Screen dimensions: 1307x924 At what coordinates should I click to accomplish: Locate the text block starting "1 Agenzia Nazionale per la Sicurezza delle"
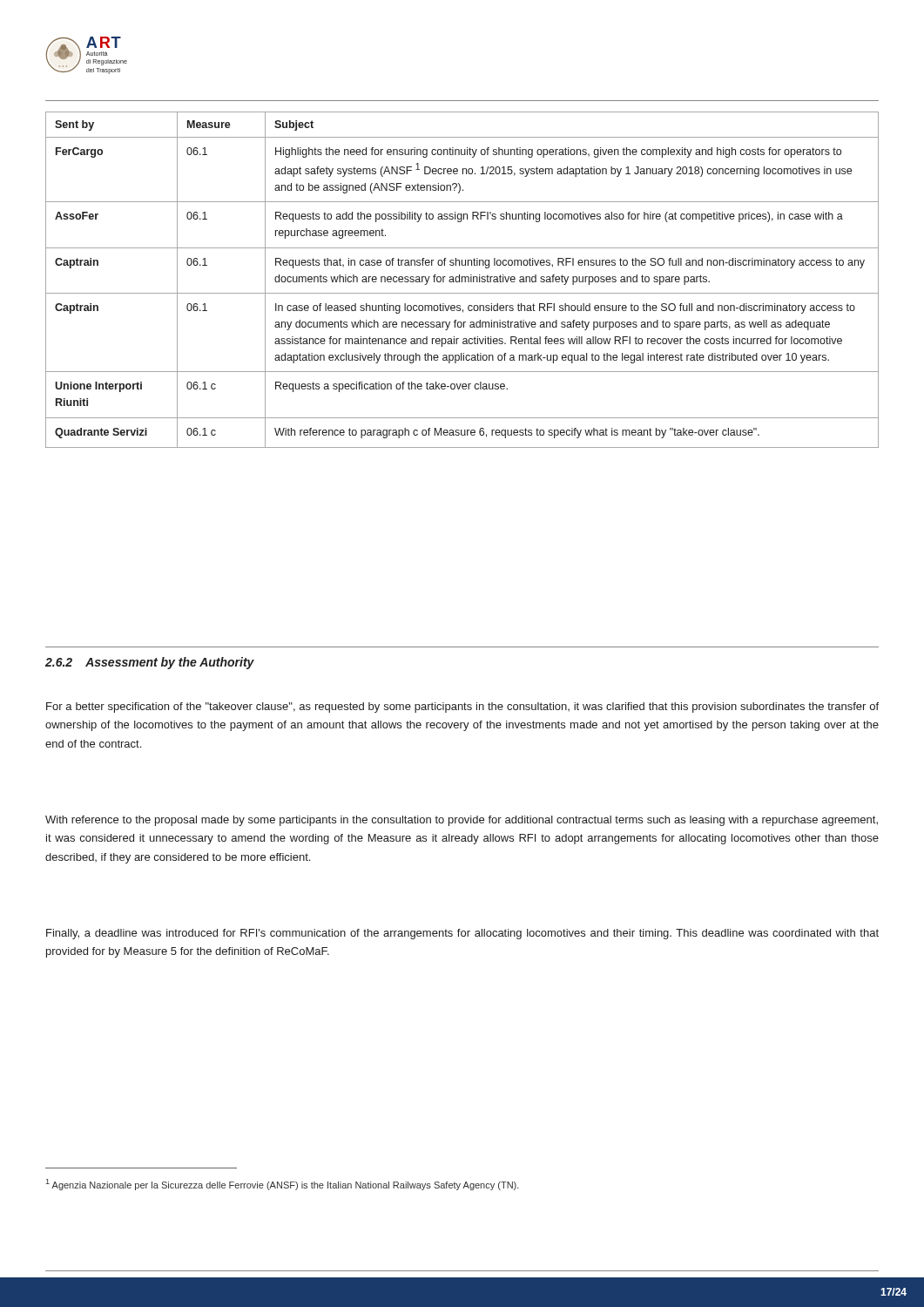pyautogui.click(x=282, y=1184)
